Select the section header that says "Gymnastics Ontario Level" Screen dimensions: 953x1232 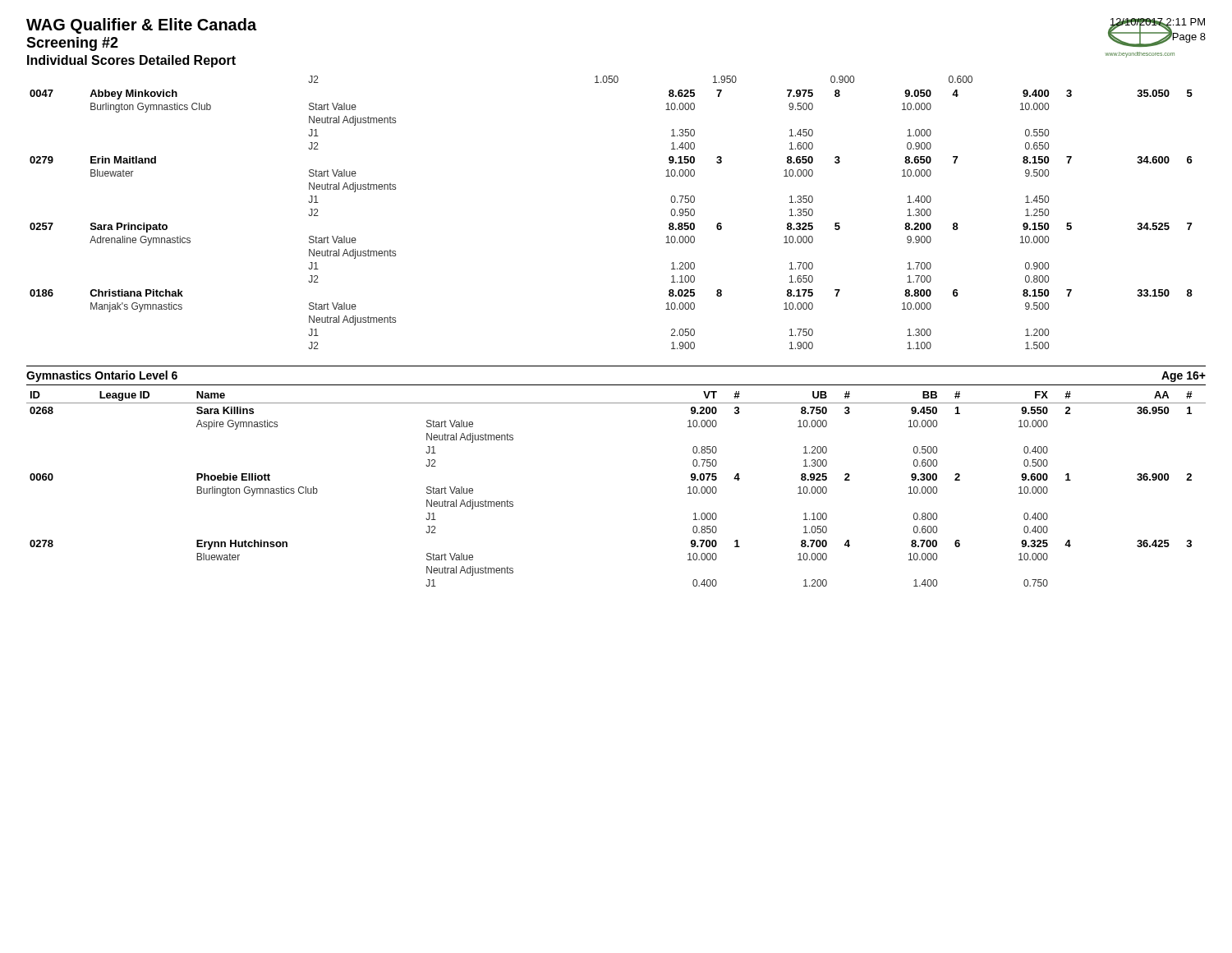(102, 375)
